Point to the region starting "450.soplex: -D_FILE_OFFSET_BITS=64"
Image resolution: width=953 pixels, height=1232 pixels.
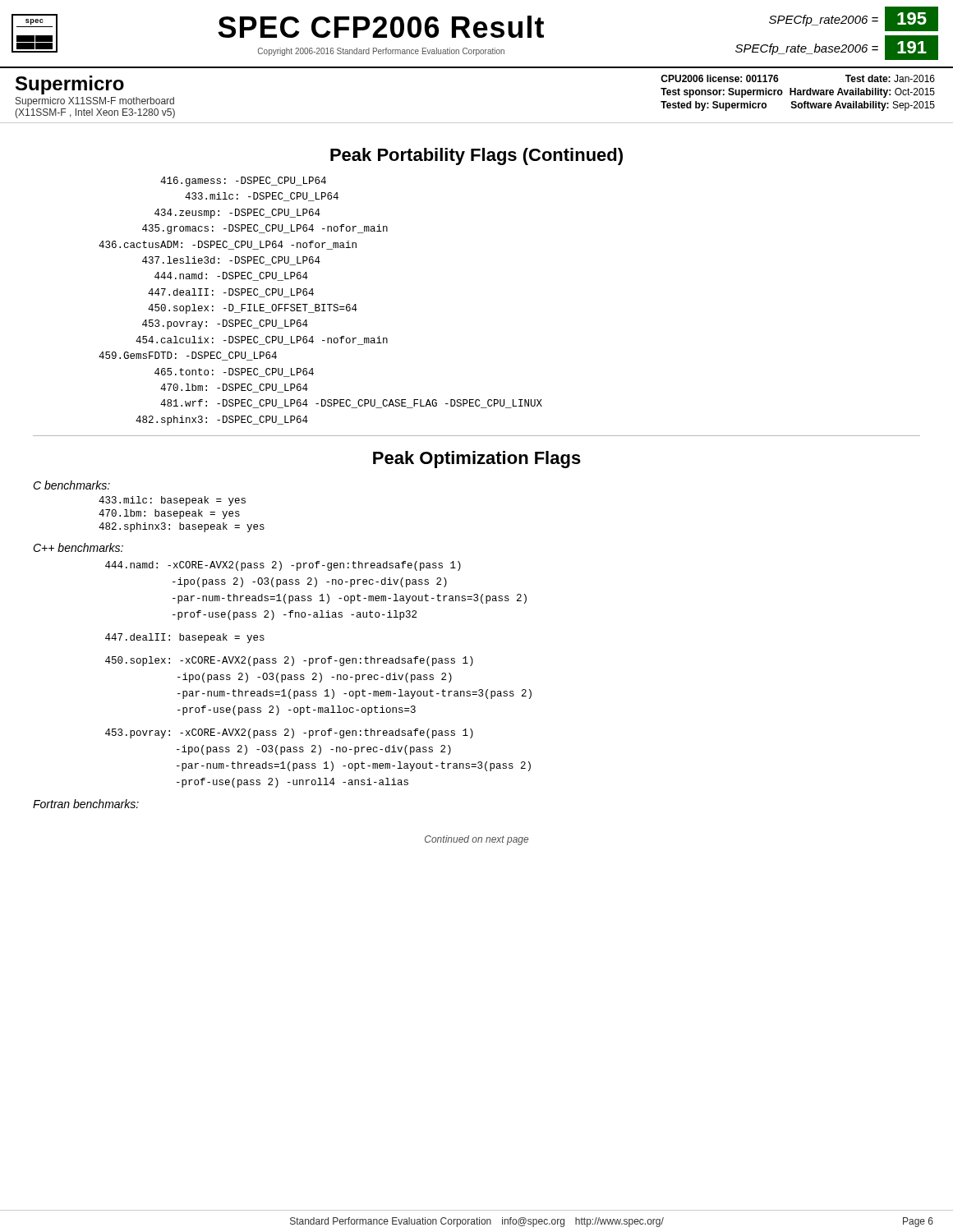(x=253, y=309)
